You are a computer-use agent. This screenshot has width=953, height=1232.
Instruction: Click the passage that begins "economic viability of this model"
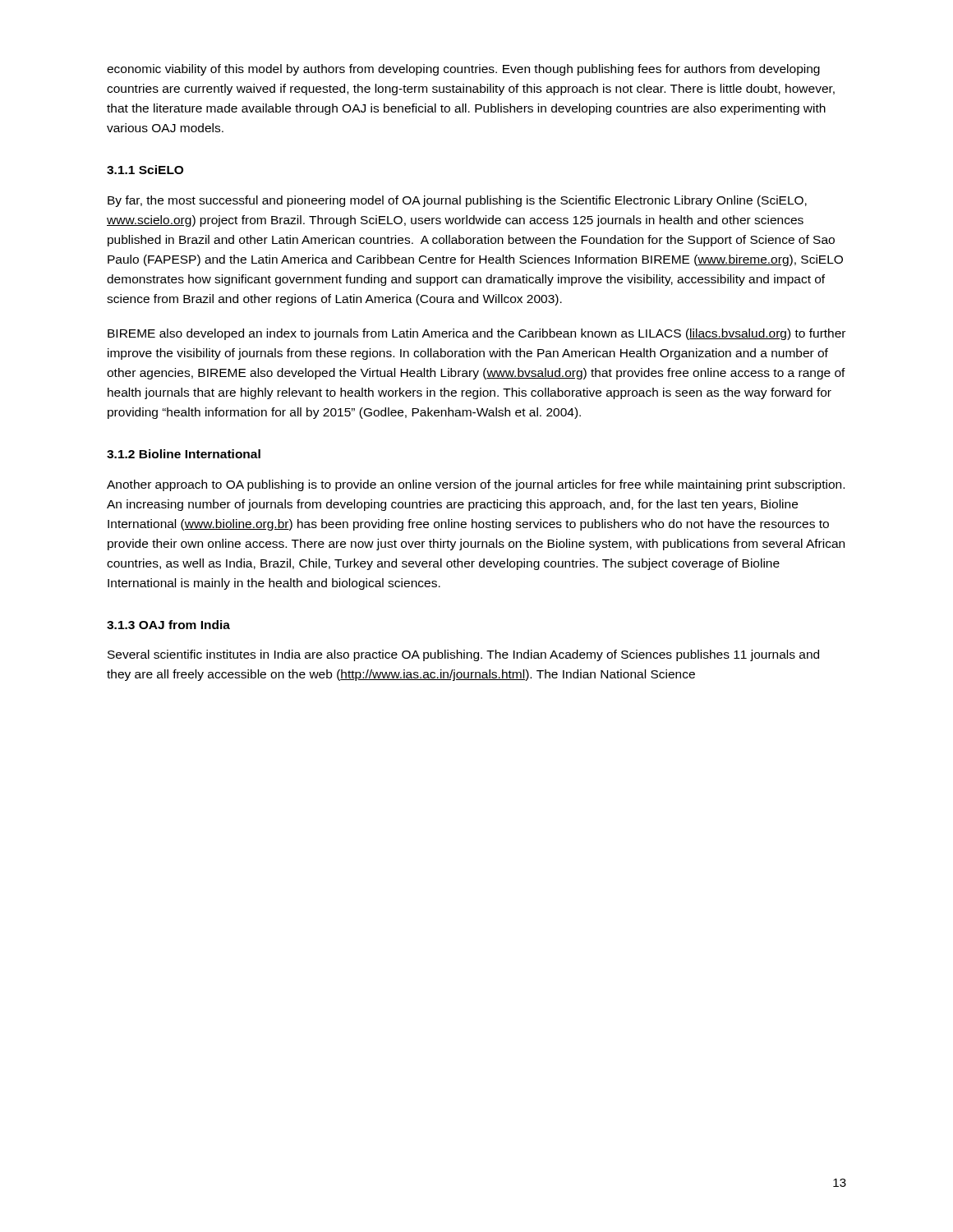click(471, 98)
